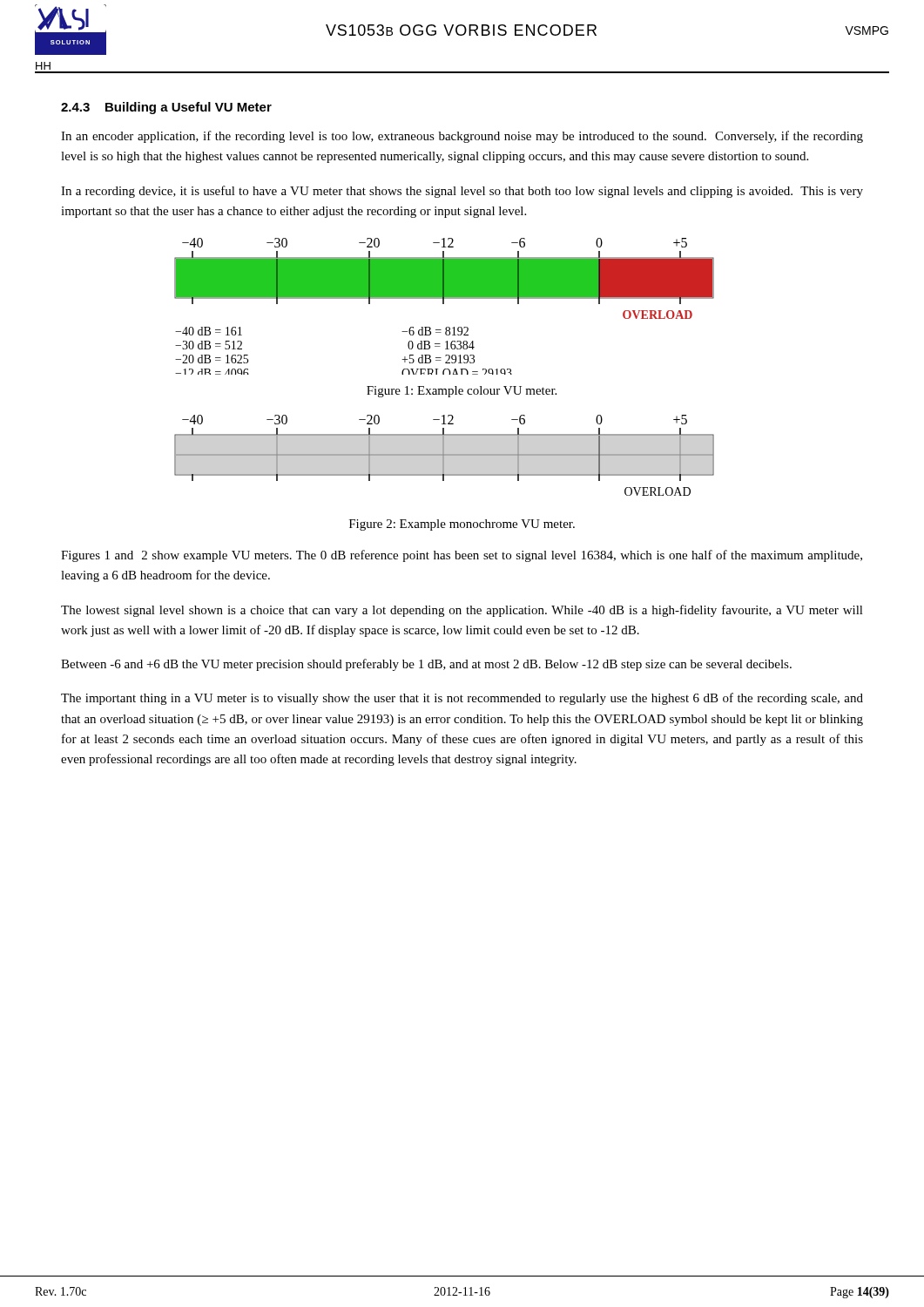Select the region starting "In a recording device, it"

462,200
